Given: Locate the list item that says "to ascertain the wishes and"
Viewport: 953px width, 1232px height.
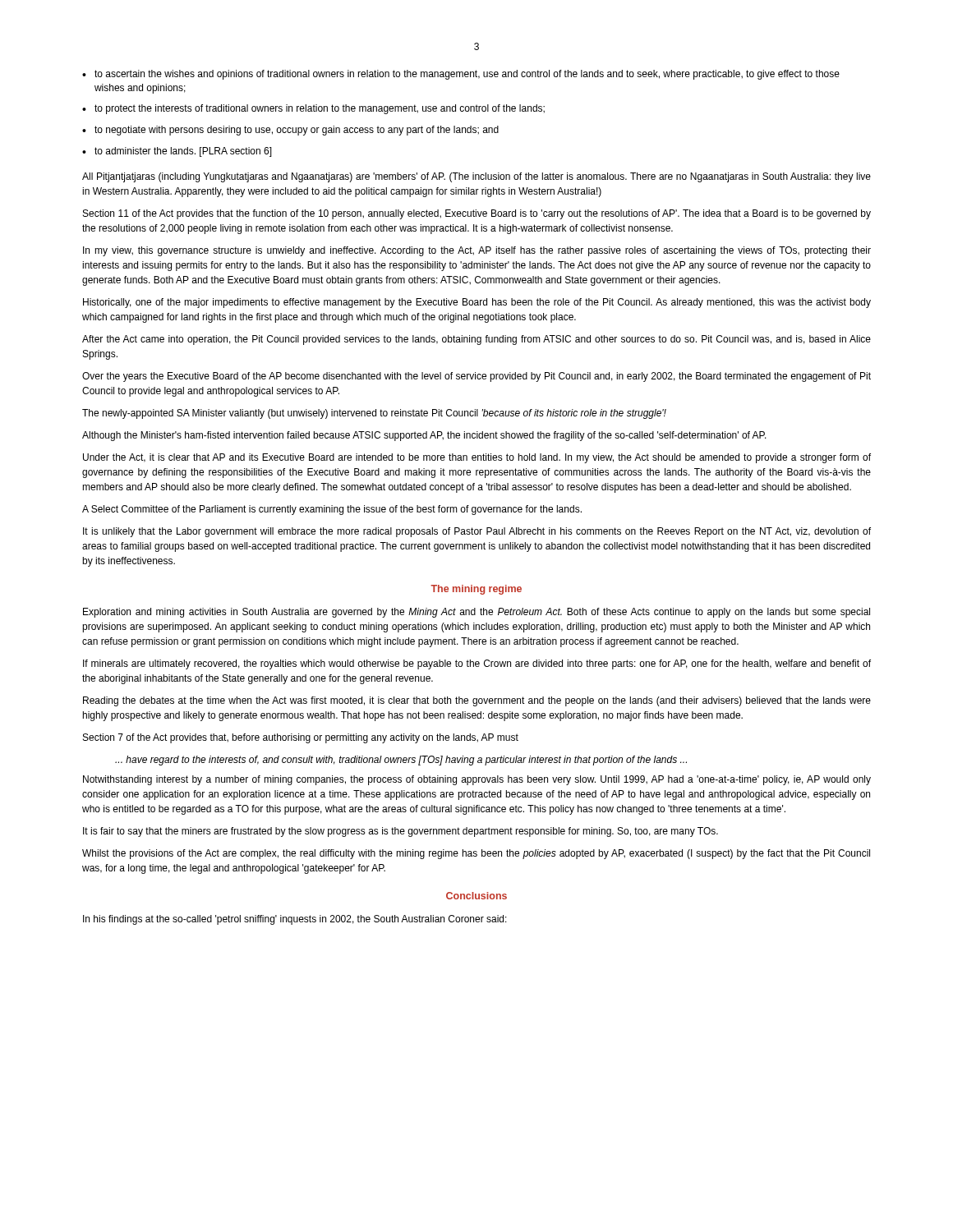Looking at the screenshot, I should pyautogui.click(x=467, y=81).
